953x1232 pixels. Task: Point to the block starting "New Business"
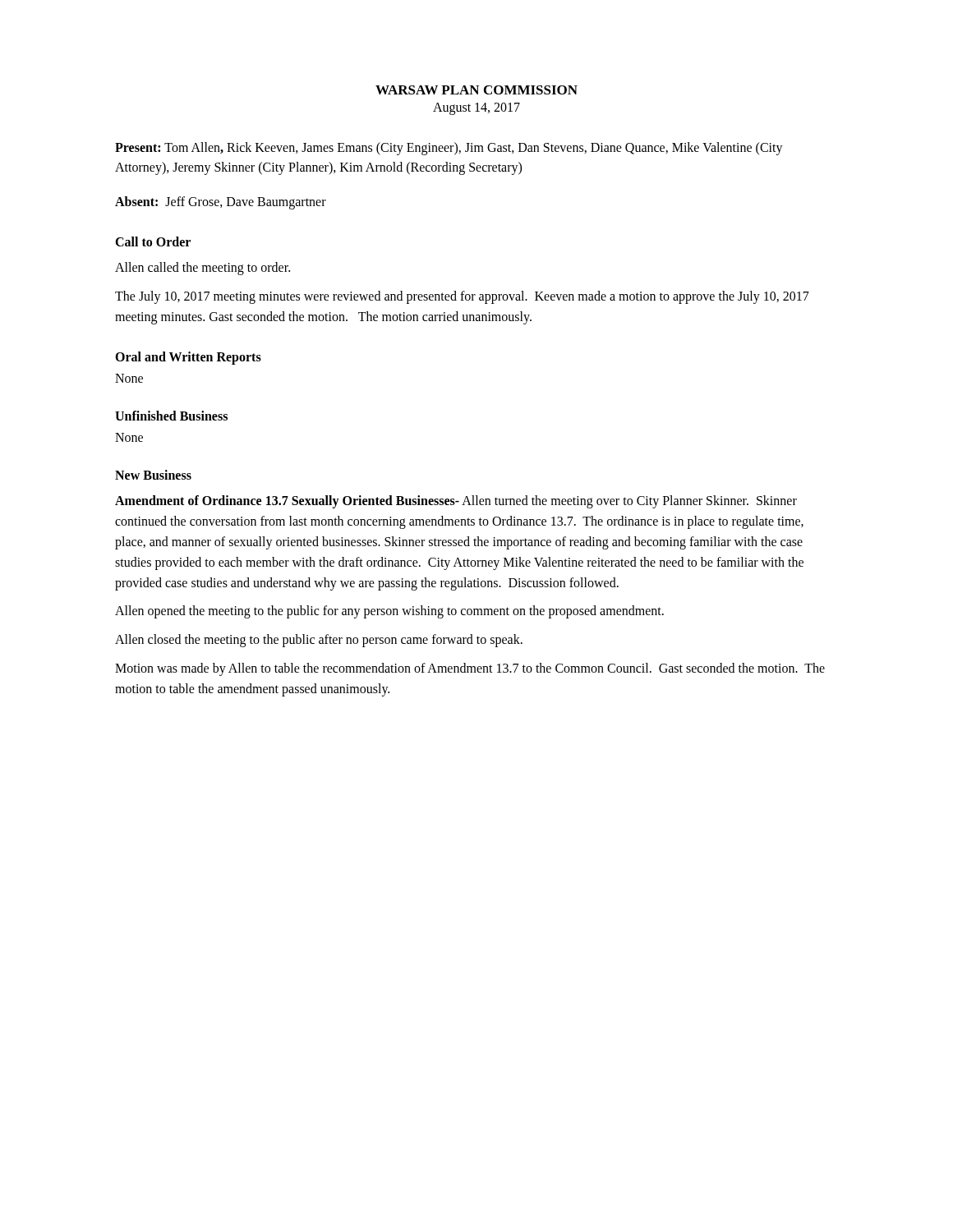pos(153,475)
